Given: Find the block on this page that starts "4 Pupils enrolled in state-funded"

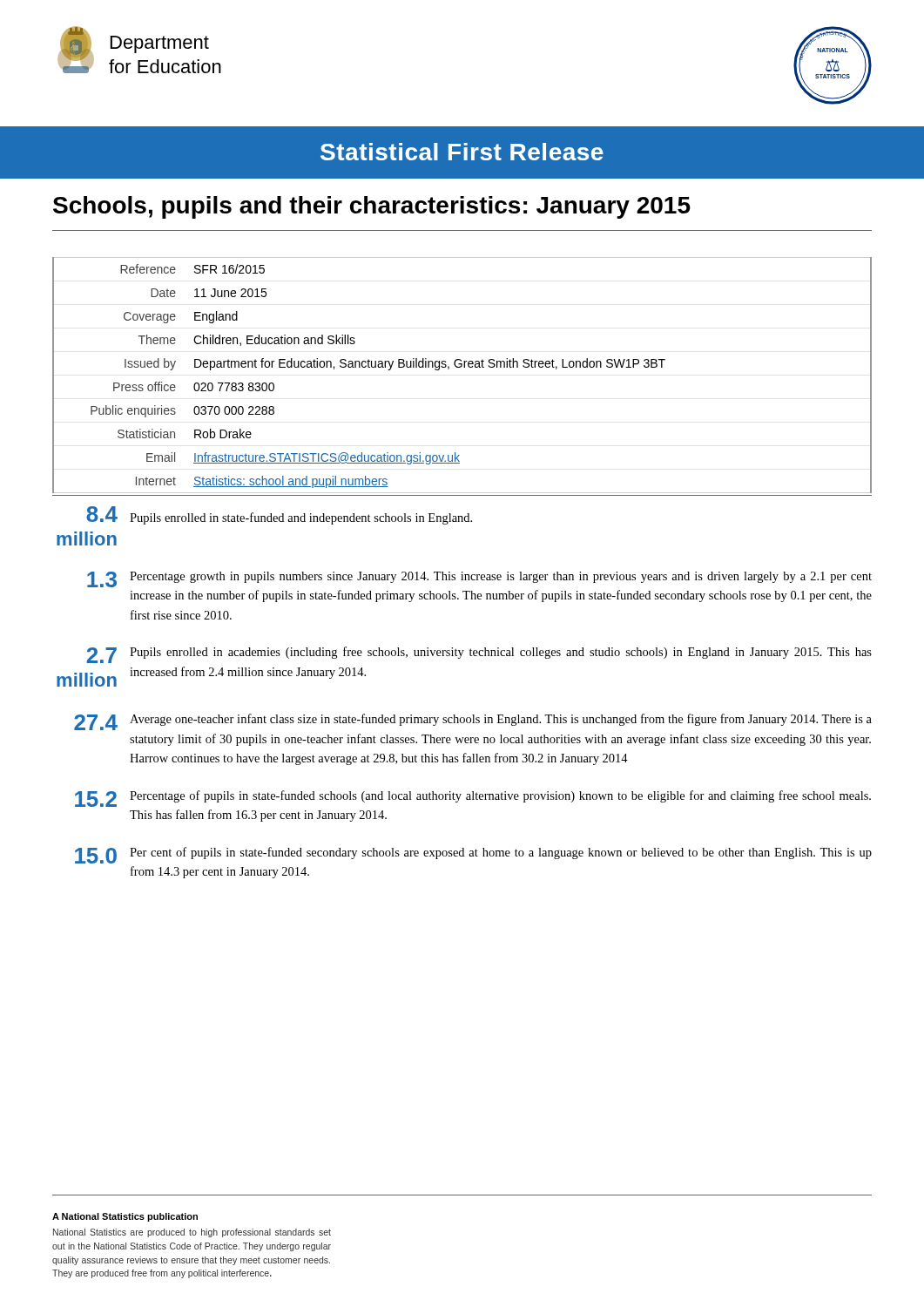Looking at the screenshot, I should (x=462, y=526).
